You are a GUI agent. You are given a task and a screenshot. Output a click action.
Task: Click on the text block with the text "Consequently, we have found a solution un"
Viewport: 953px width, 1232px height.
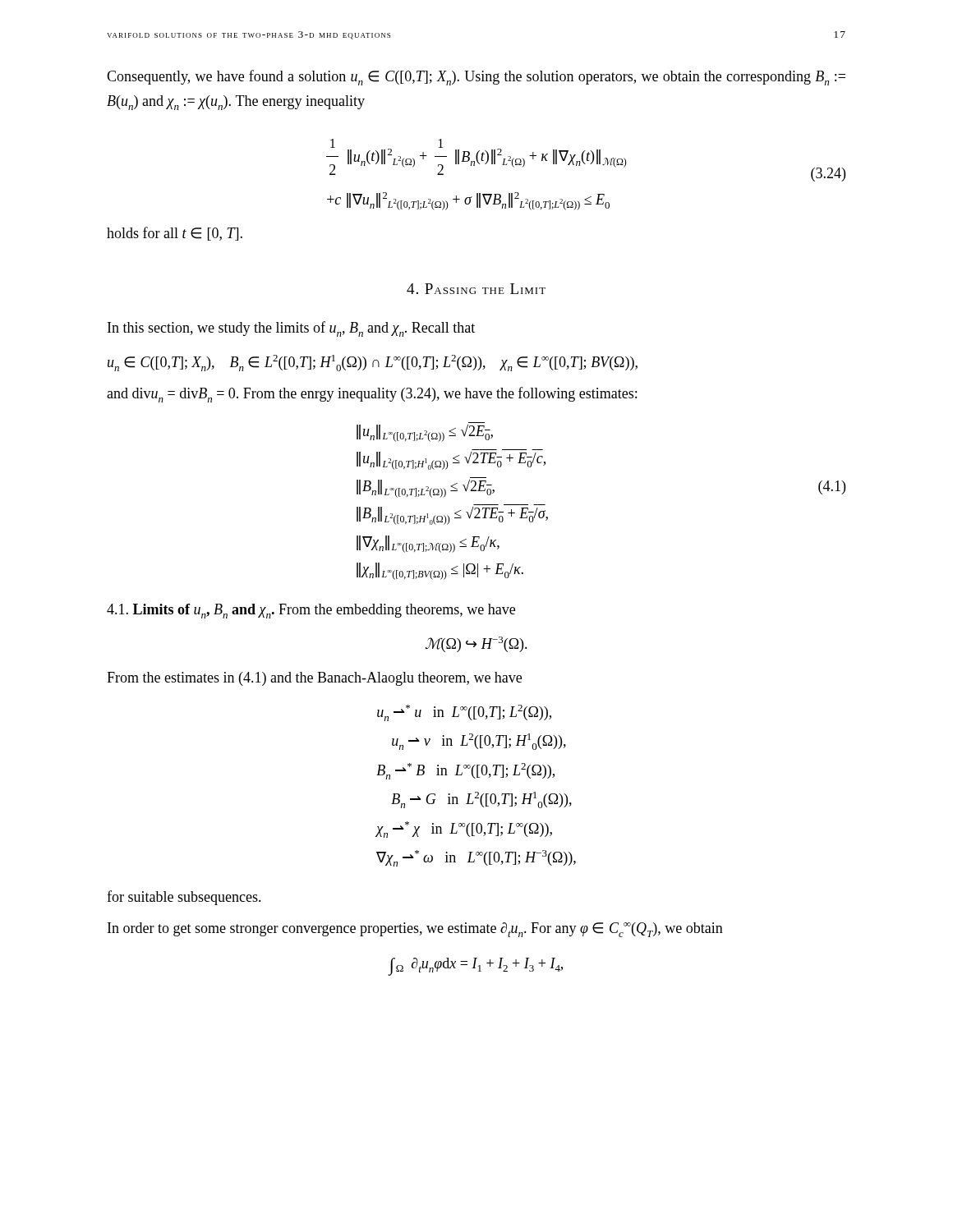click(x=476, y=90)
